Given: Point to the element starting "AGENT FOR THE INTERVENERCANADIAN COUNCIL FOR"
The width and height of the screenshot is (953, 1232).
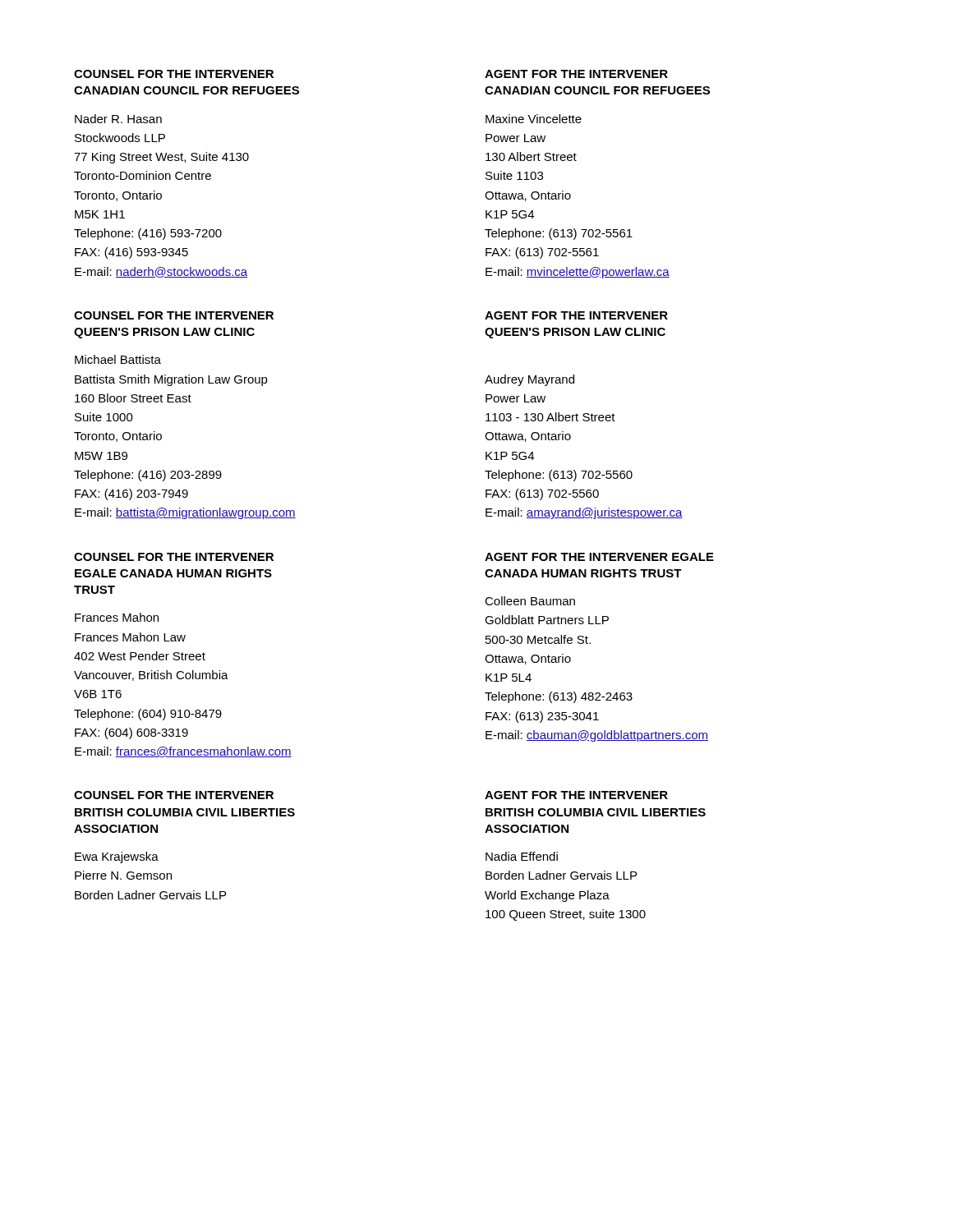Looking at the screenshot, I should (598, 82).
